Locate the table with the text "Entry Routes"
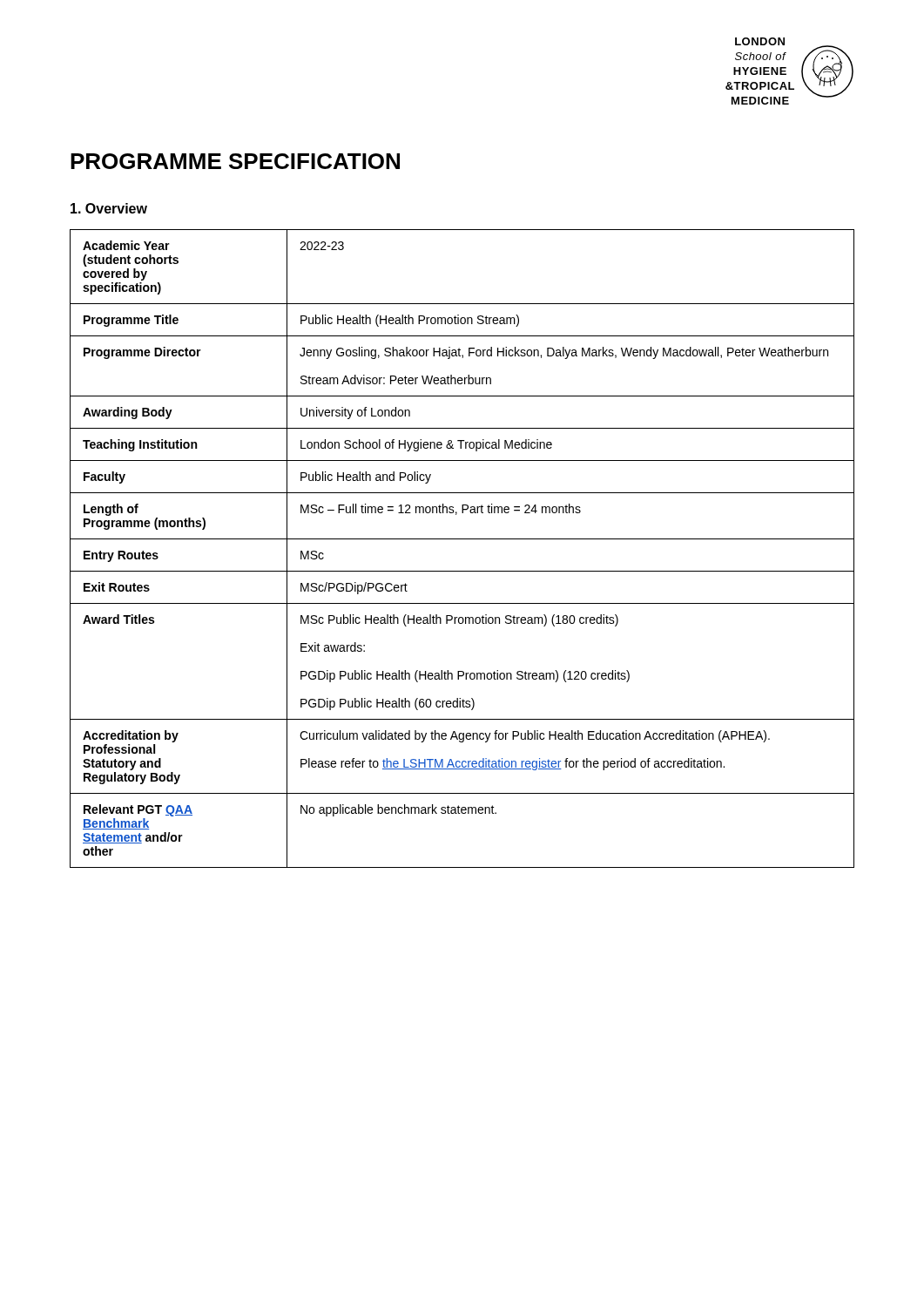The width and height of the screenshot is (924, 1307). pyautogui.click(x=462, y=548)
